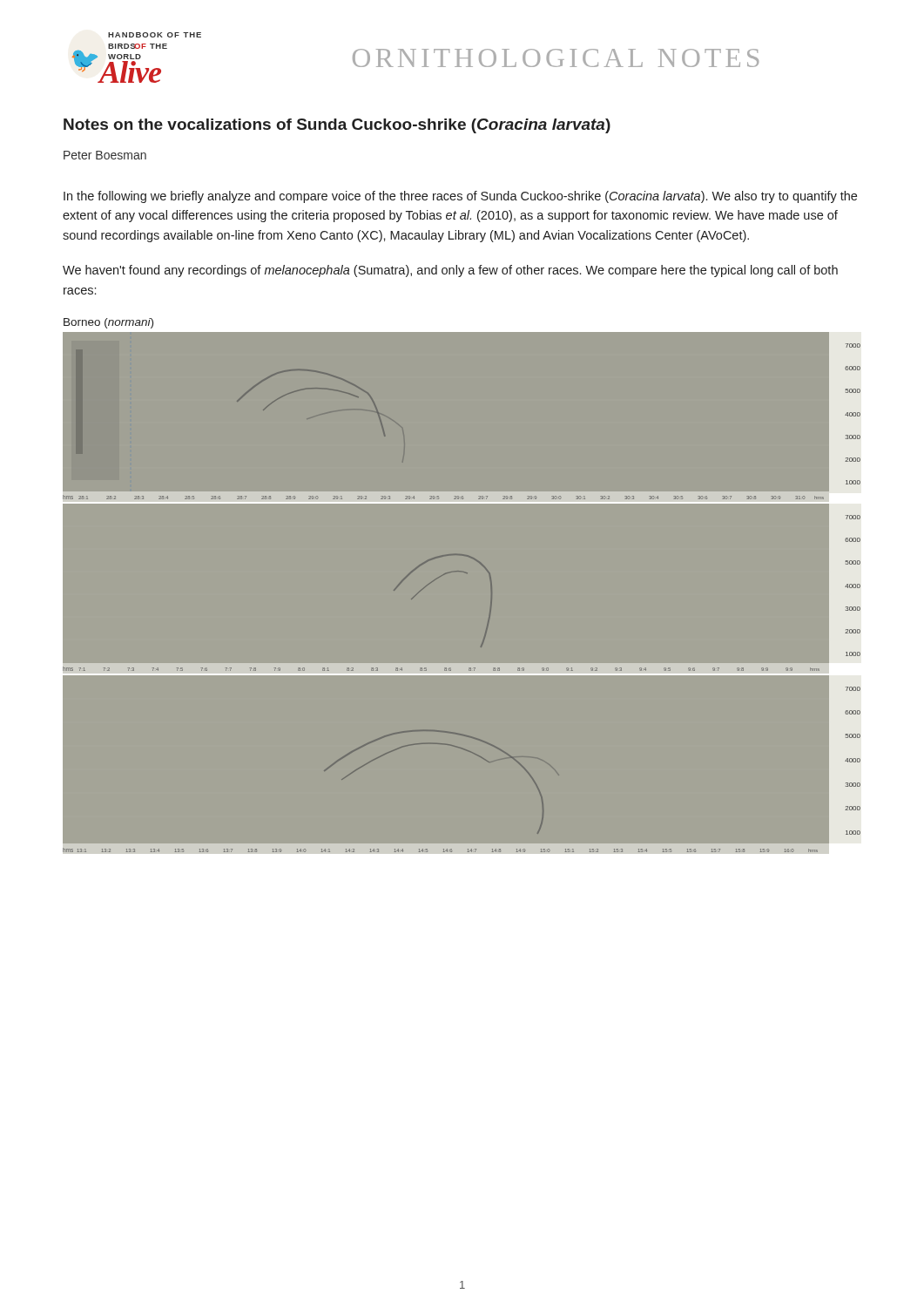
Task: Locate the text "Borneo (normani)"
Action: (x=108, y=322)
